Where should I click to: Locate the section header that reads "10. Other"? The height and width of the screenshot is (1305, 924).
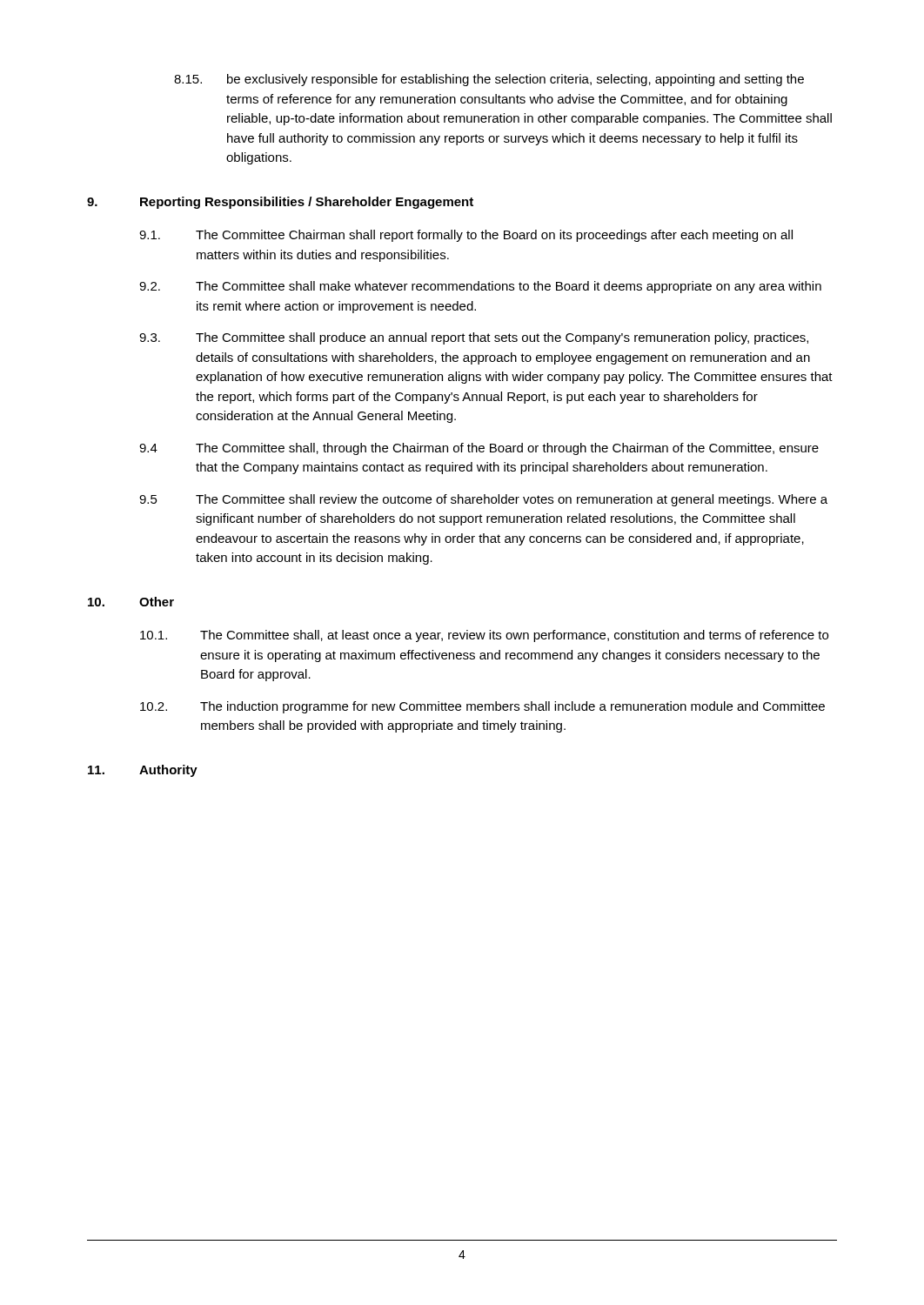tap(155, 602)
